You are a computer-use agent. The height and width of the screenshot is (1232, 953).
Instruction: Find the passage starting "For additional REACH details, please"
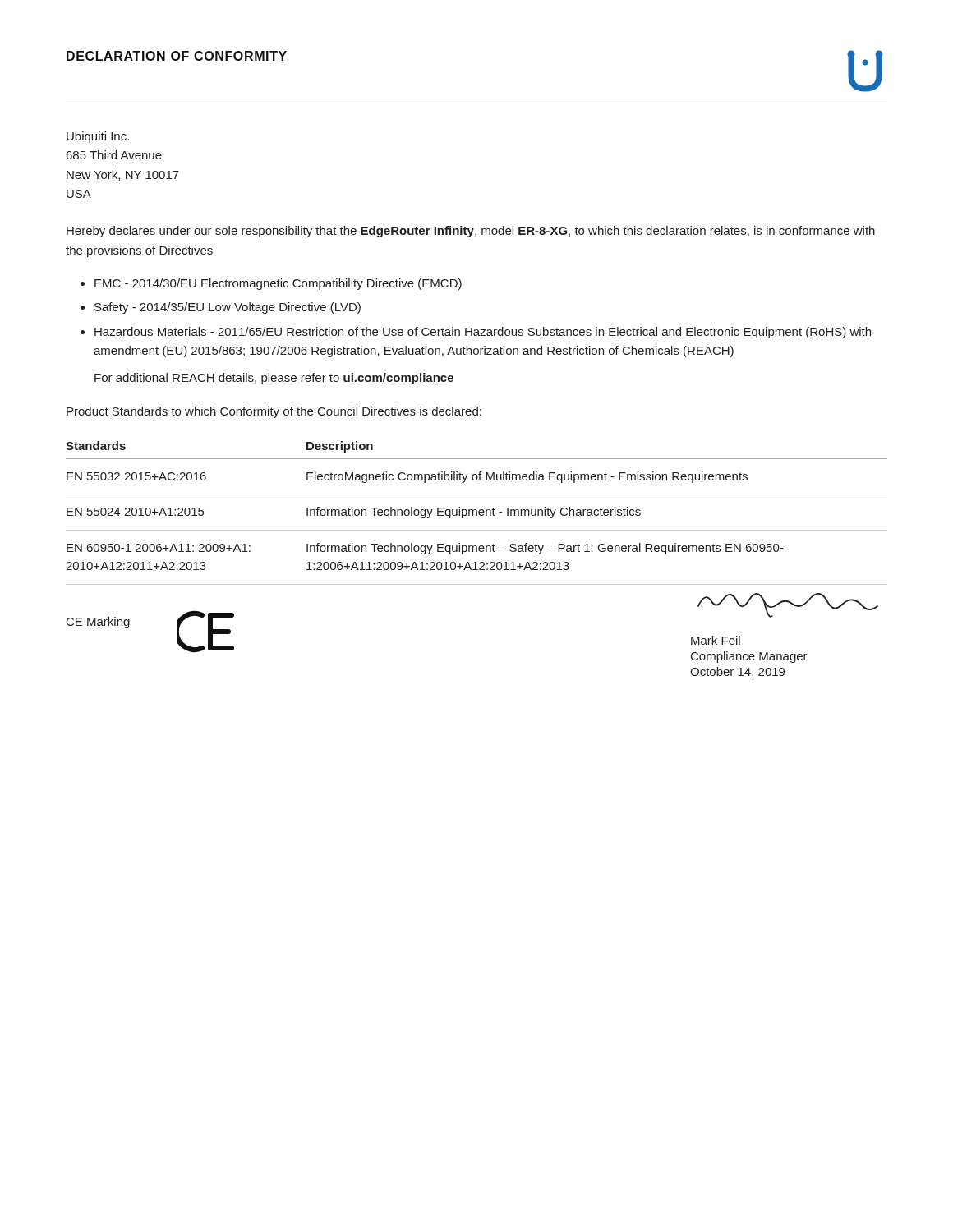[x=274, y=377]
